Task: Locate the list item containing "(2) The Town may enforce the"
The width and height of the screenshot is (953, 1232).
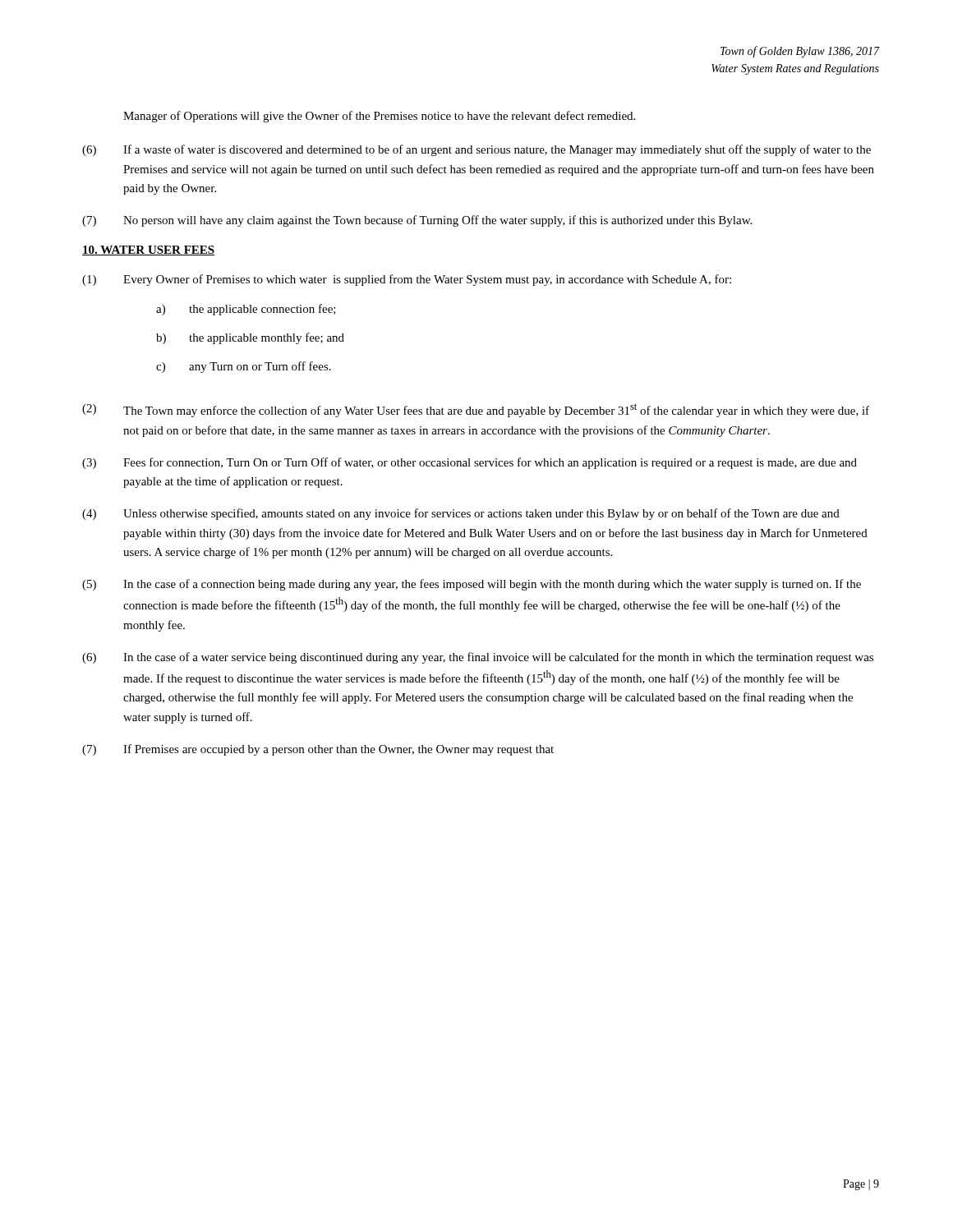Action: 481,420
